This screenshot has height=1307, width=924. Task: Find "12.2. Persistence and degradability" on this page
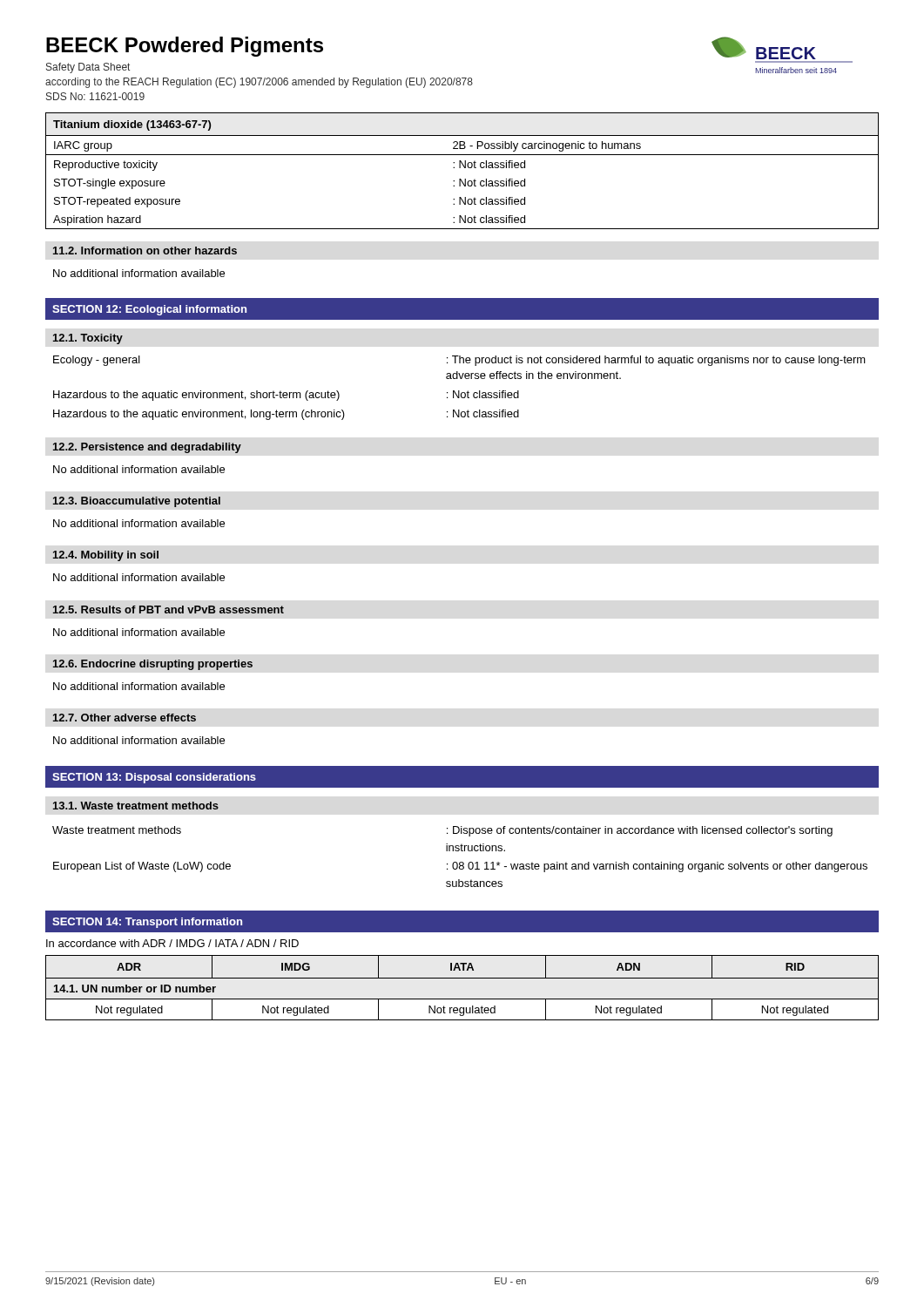pos(147,446)
